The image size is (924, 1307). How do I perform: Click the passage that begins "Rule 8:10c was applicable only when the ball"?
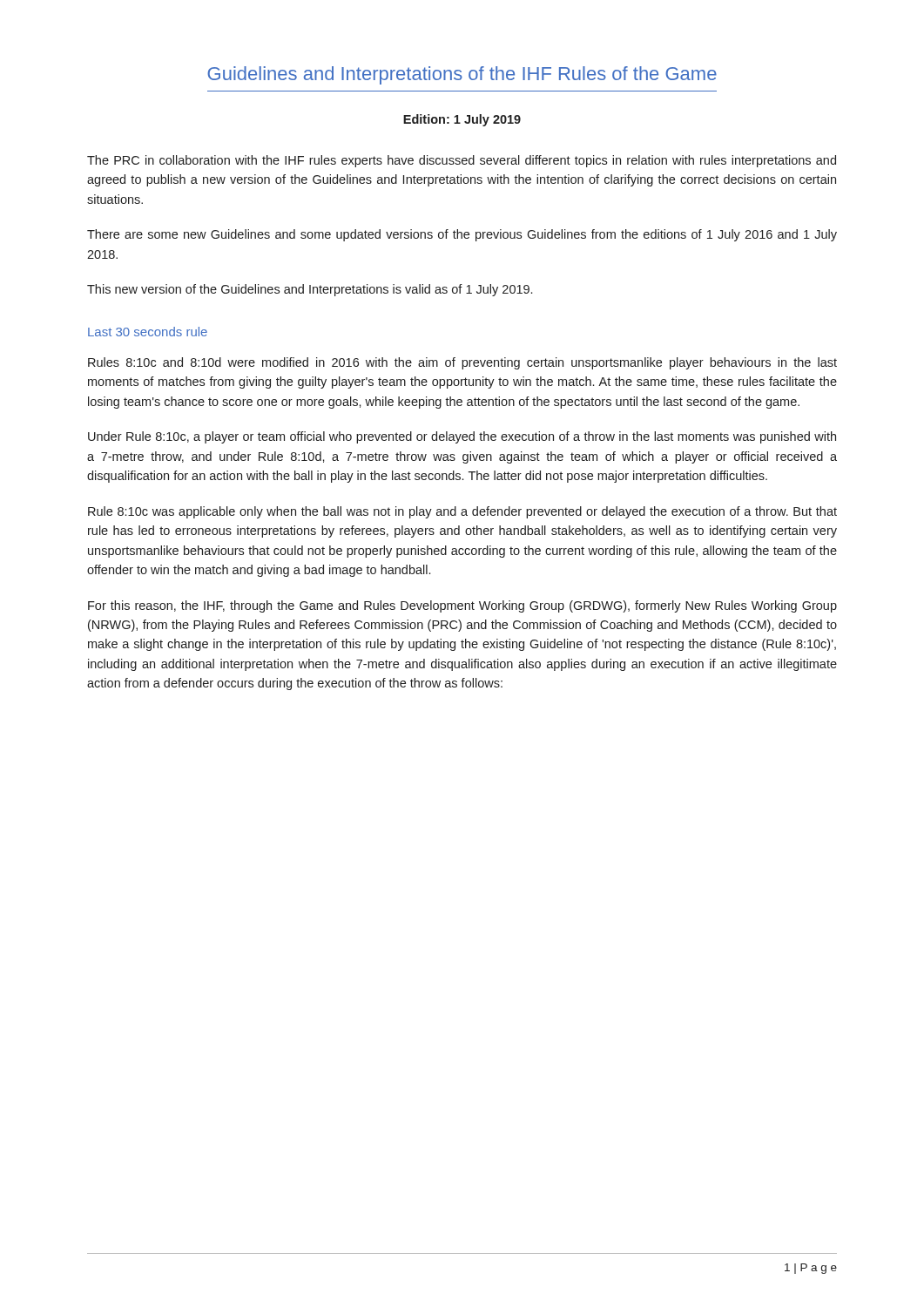[462, 541]
